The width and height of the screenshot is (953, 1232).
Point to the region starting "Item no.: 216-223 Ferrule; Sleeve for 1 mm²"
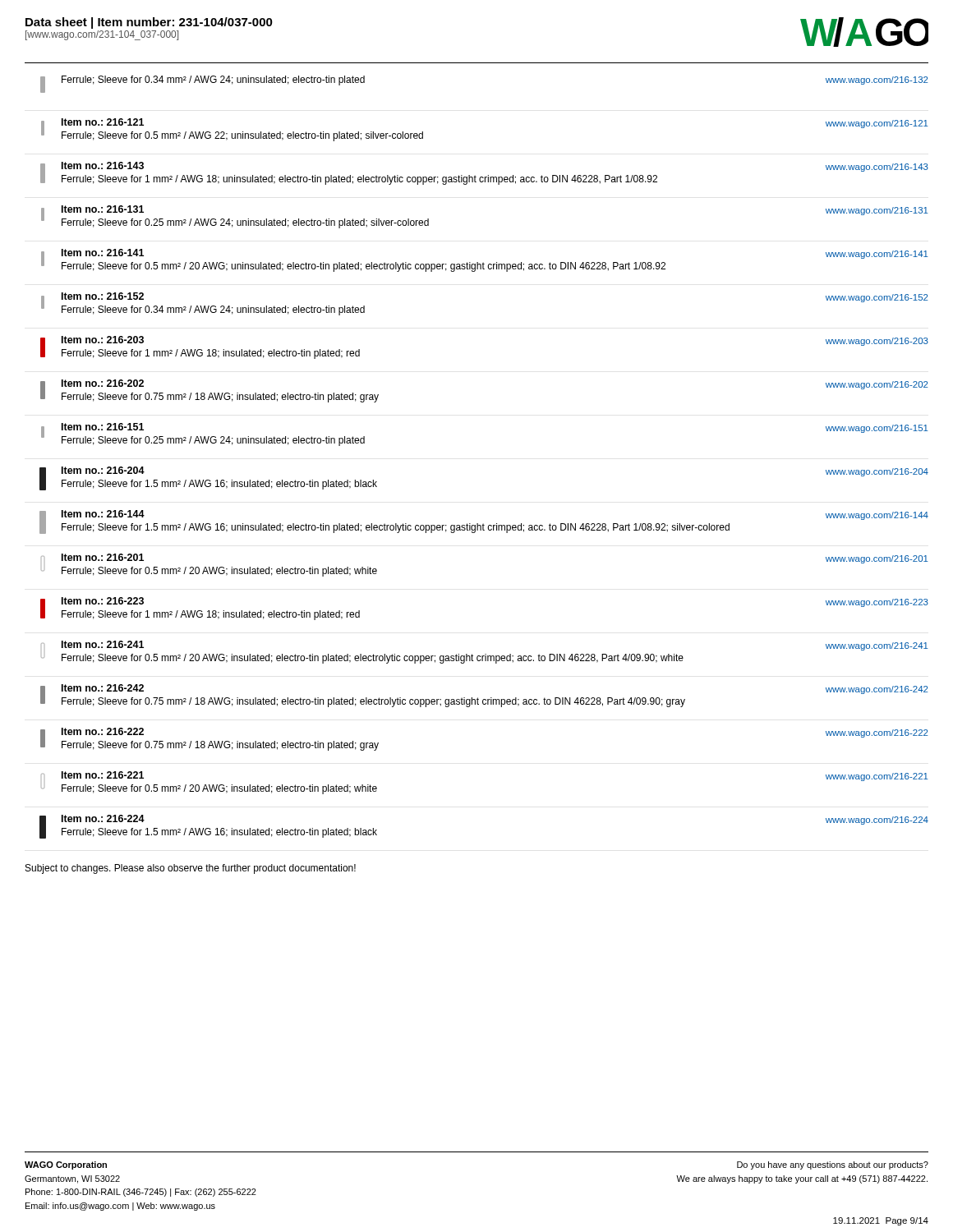click(141, 612)
